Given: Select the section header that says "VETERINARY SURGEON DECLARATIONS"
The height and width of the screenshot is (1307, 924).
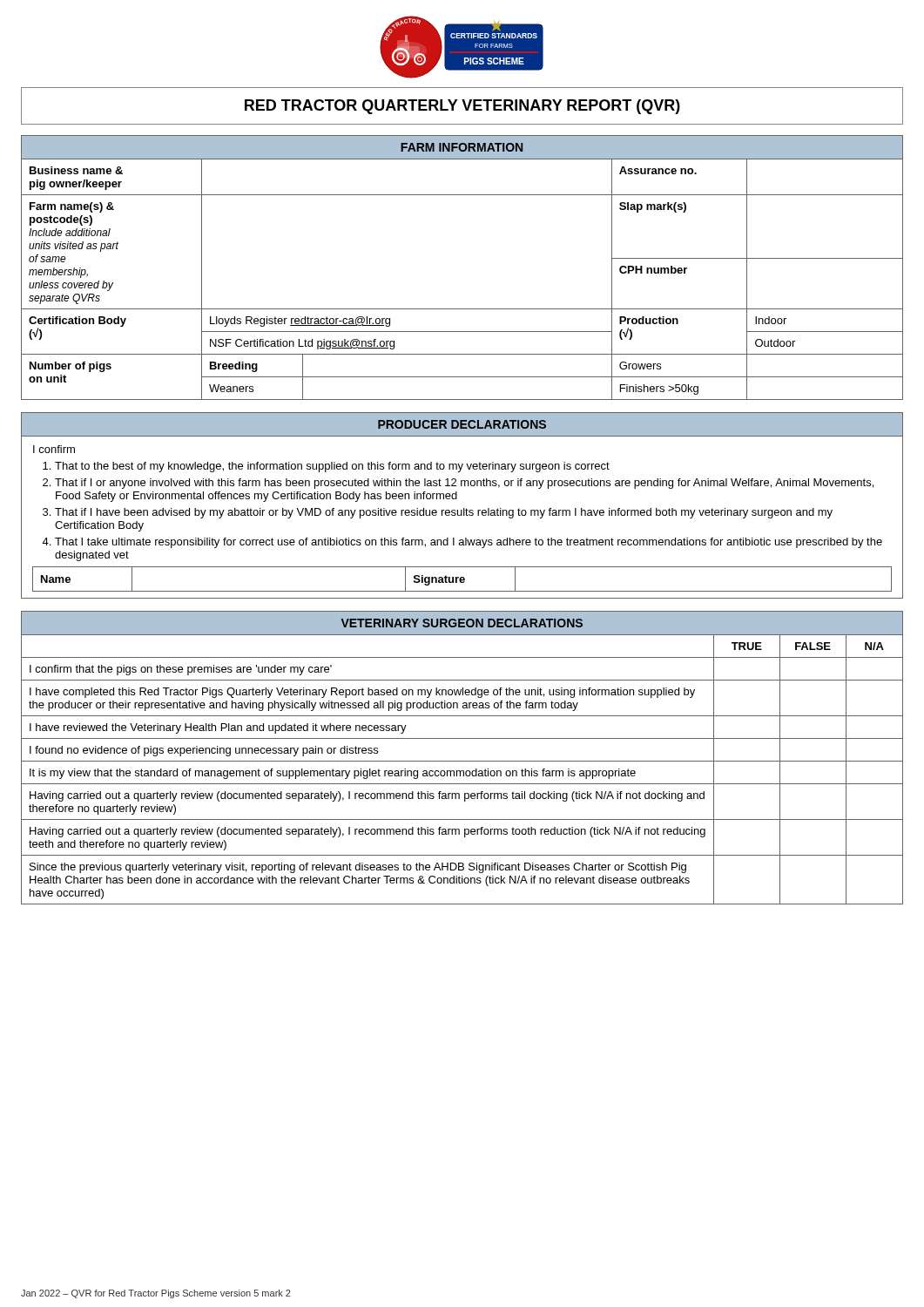Looking at the screenshot, I should pyautogui.click(x=462, y=623).
